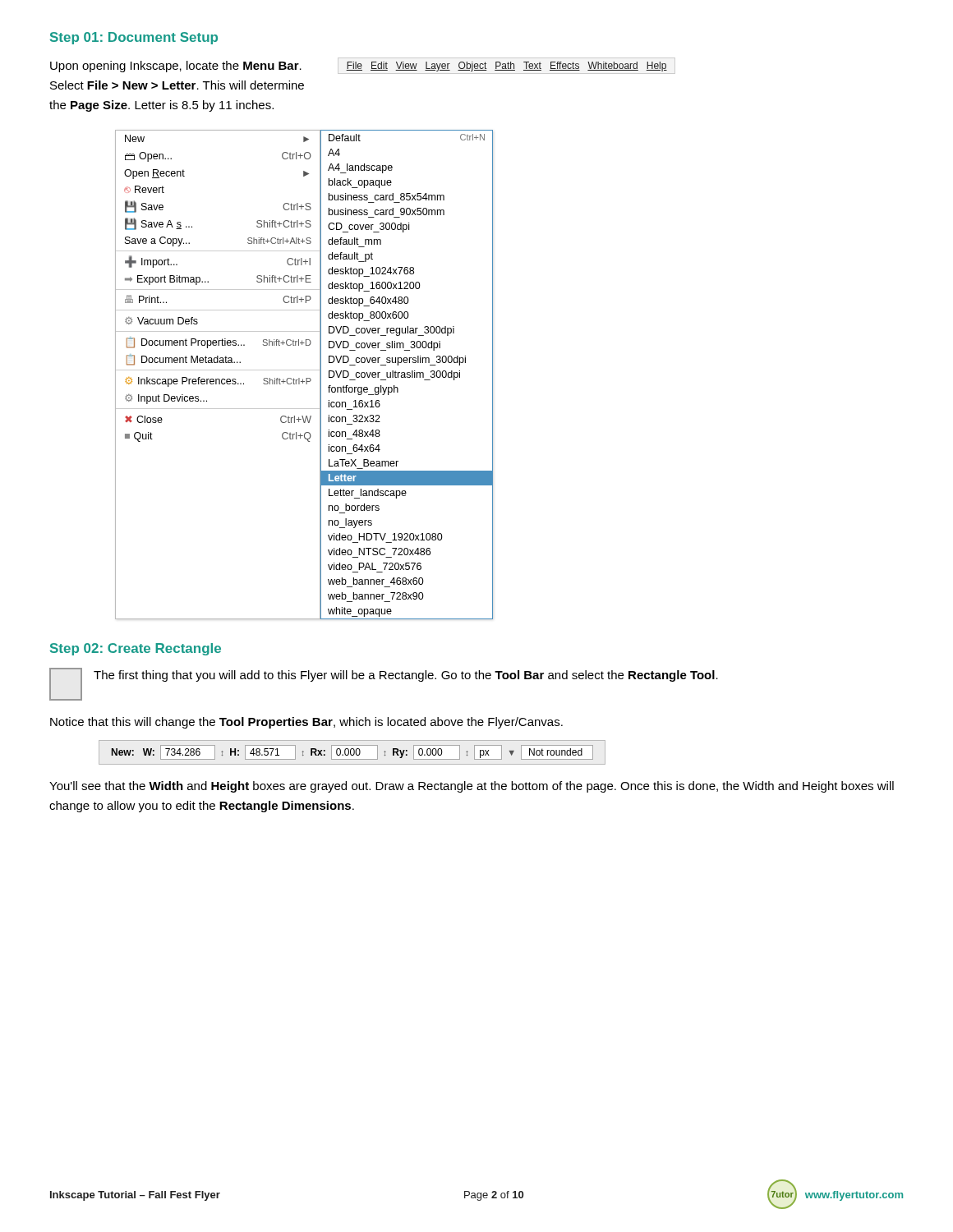
Task: Locate the text "Step 02: Create Rectangle"
Action: coord(135,648)
